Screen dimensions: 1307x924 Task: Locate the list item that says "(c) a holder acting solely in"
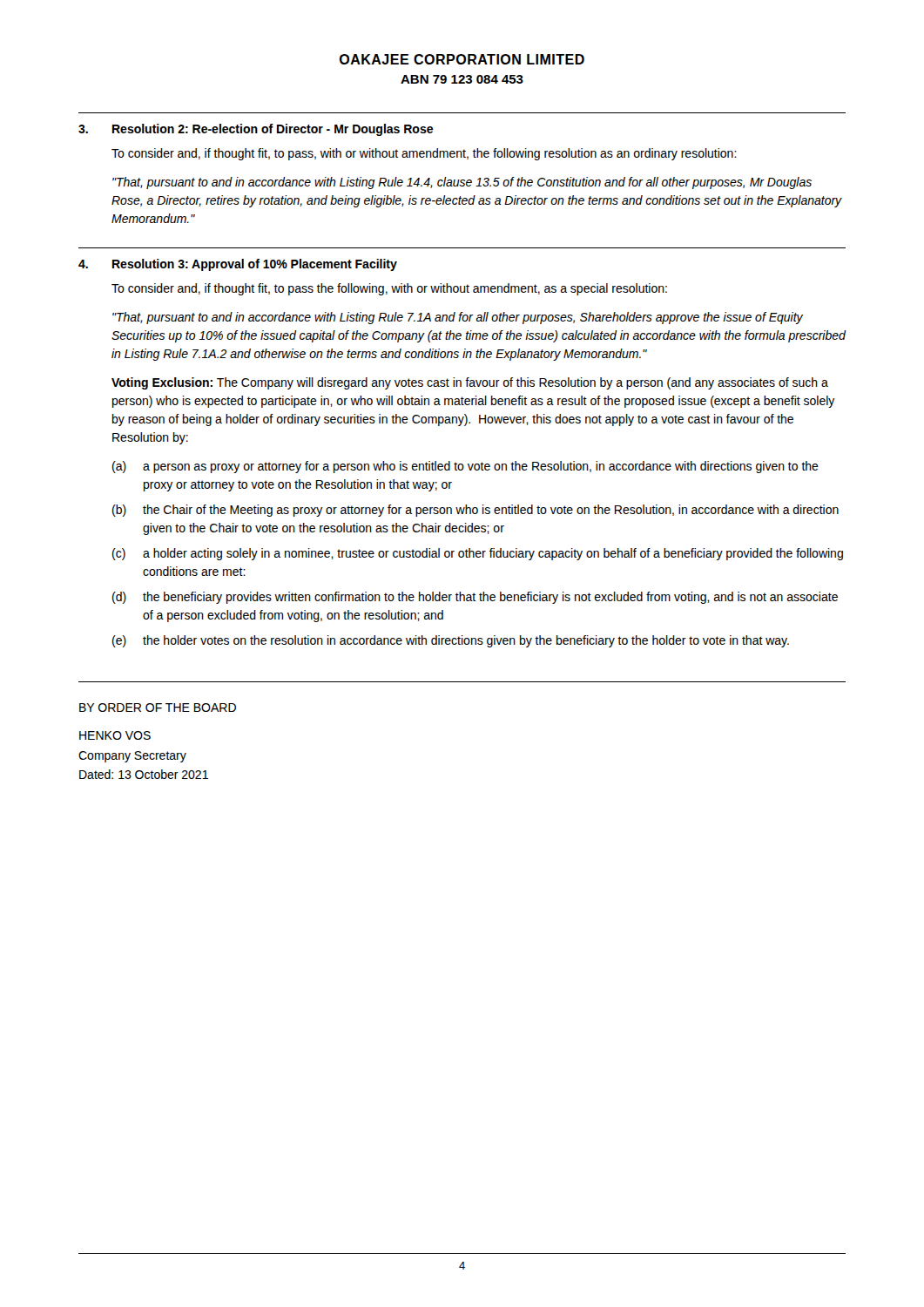pyautogui.click(x=479, y=563)
